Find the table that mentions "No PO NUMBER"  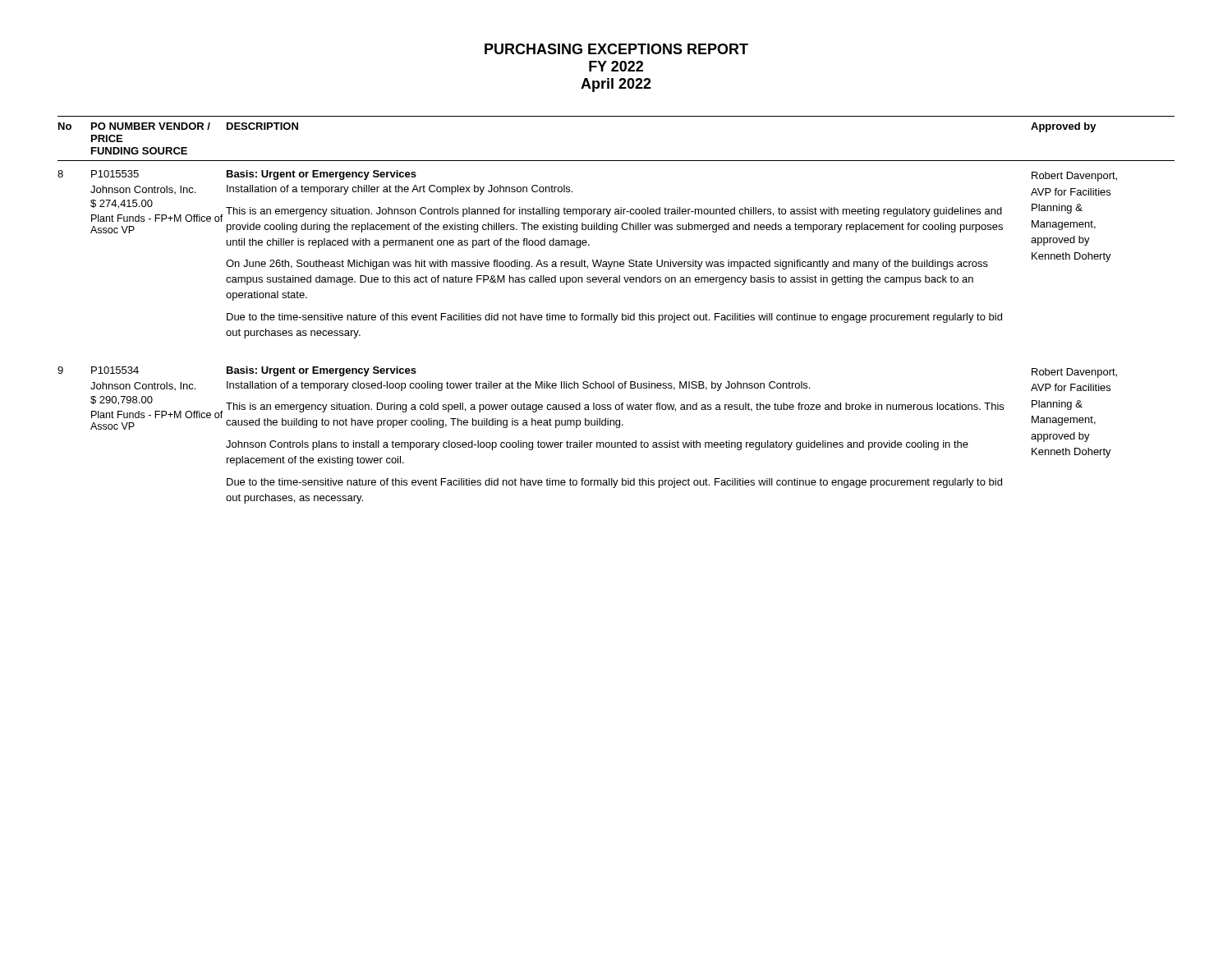pyautogui.click(x=616, y=314)
